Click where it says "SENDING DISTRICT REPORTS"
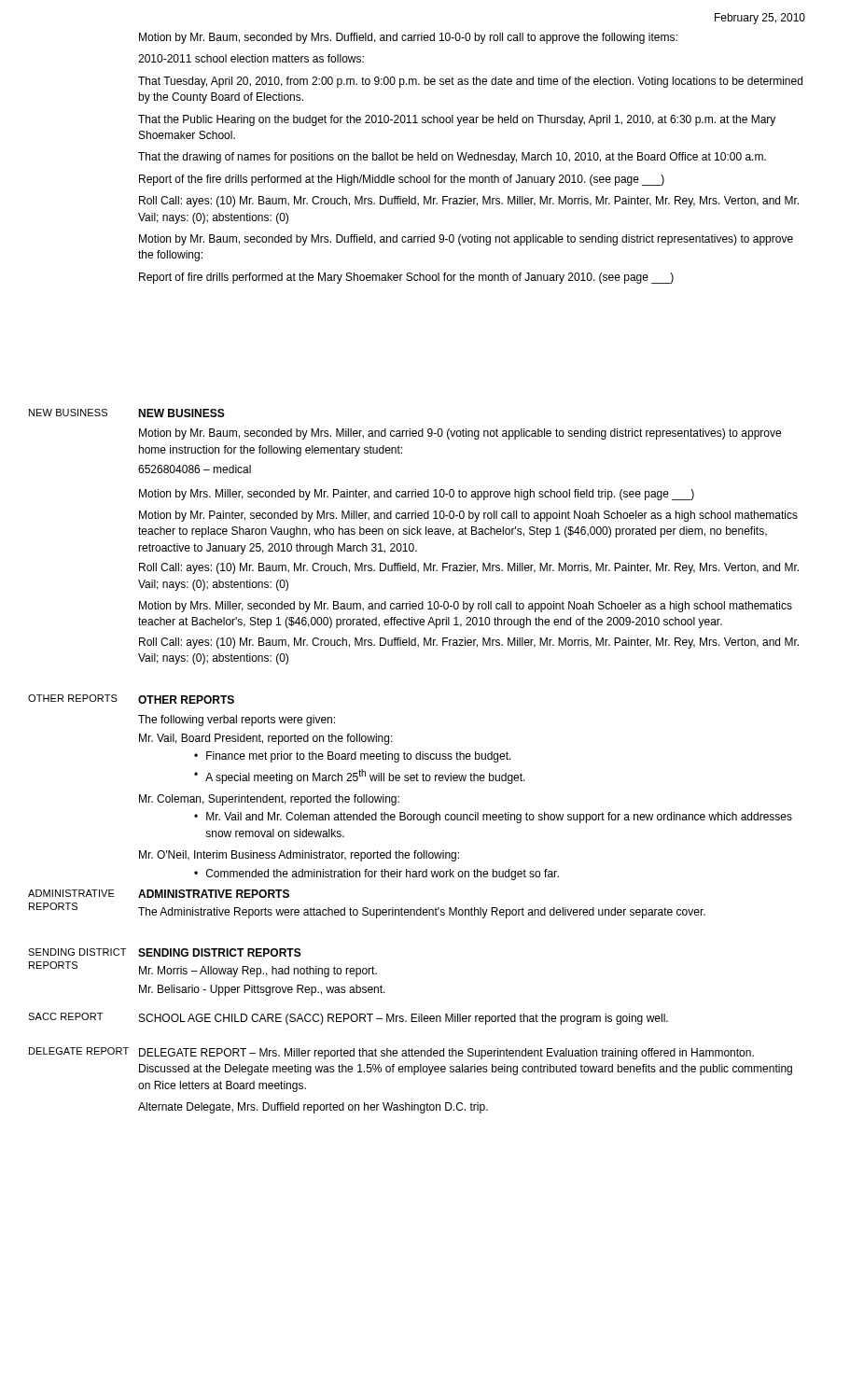This screenshot has height=1400, width=850. (77, 959)
